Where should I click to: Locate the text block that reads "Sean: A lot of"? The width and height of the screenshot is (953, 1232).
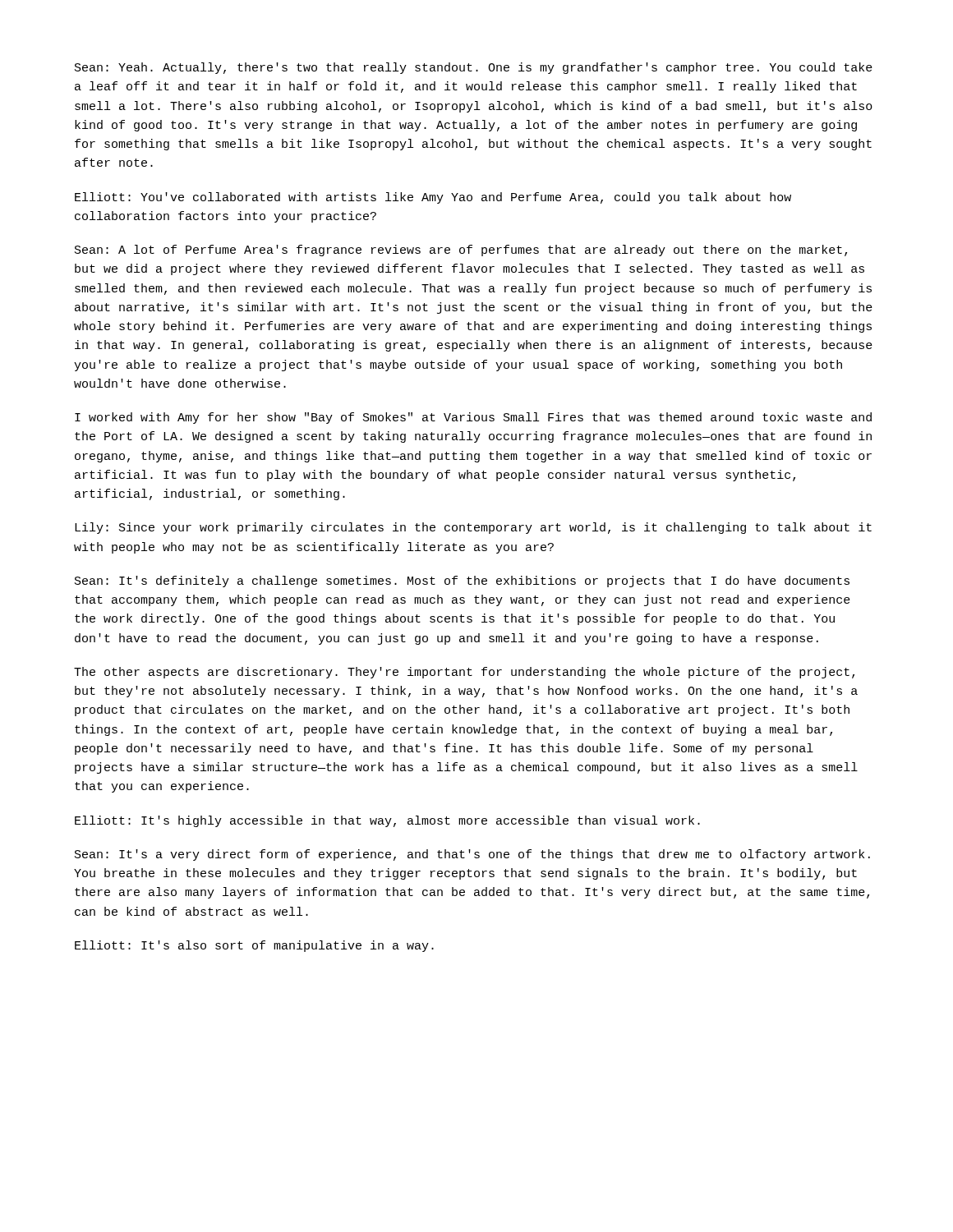point(473,318)
